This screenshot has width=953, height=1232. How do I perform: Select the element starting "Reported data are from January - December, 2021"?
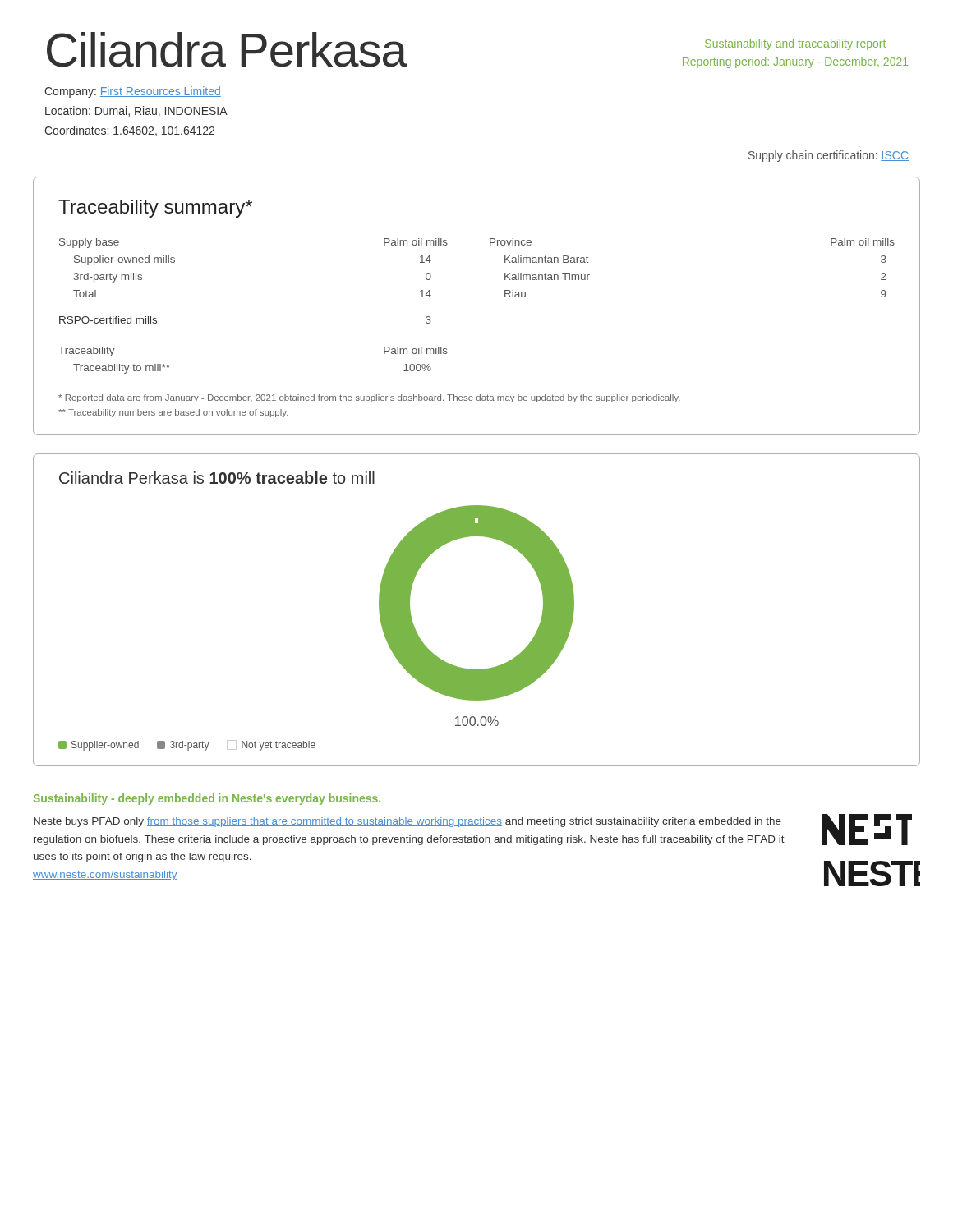pyautogui.click(x=369, y=398)
